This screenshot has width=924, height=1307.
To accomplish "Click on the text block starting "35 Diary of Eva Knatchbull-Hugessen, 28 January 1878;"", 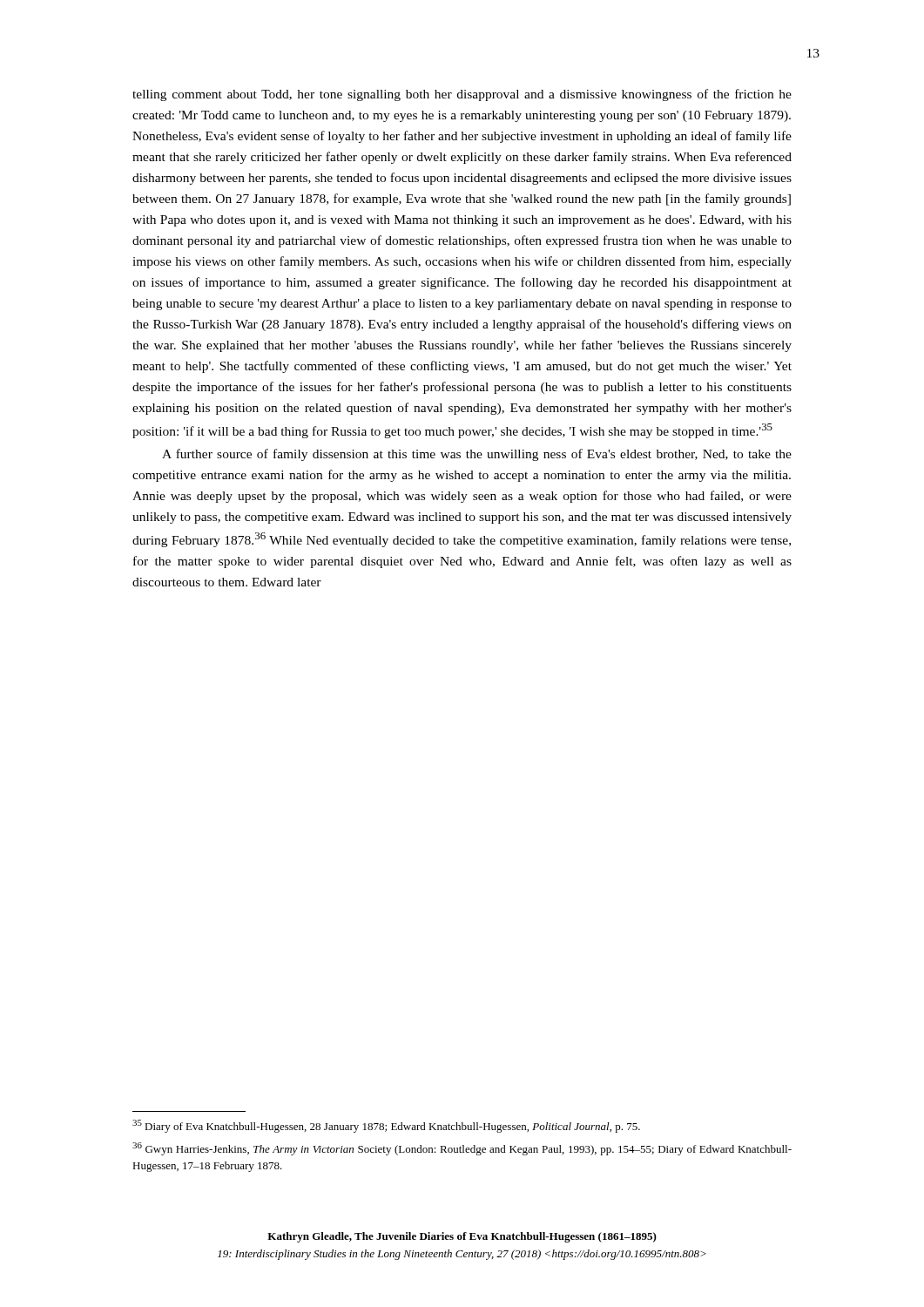I will 462,1143.
